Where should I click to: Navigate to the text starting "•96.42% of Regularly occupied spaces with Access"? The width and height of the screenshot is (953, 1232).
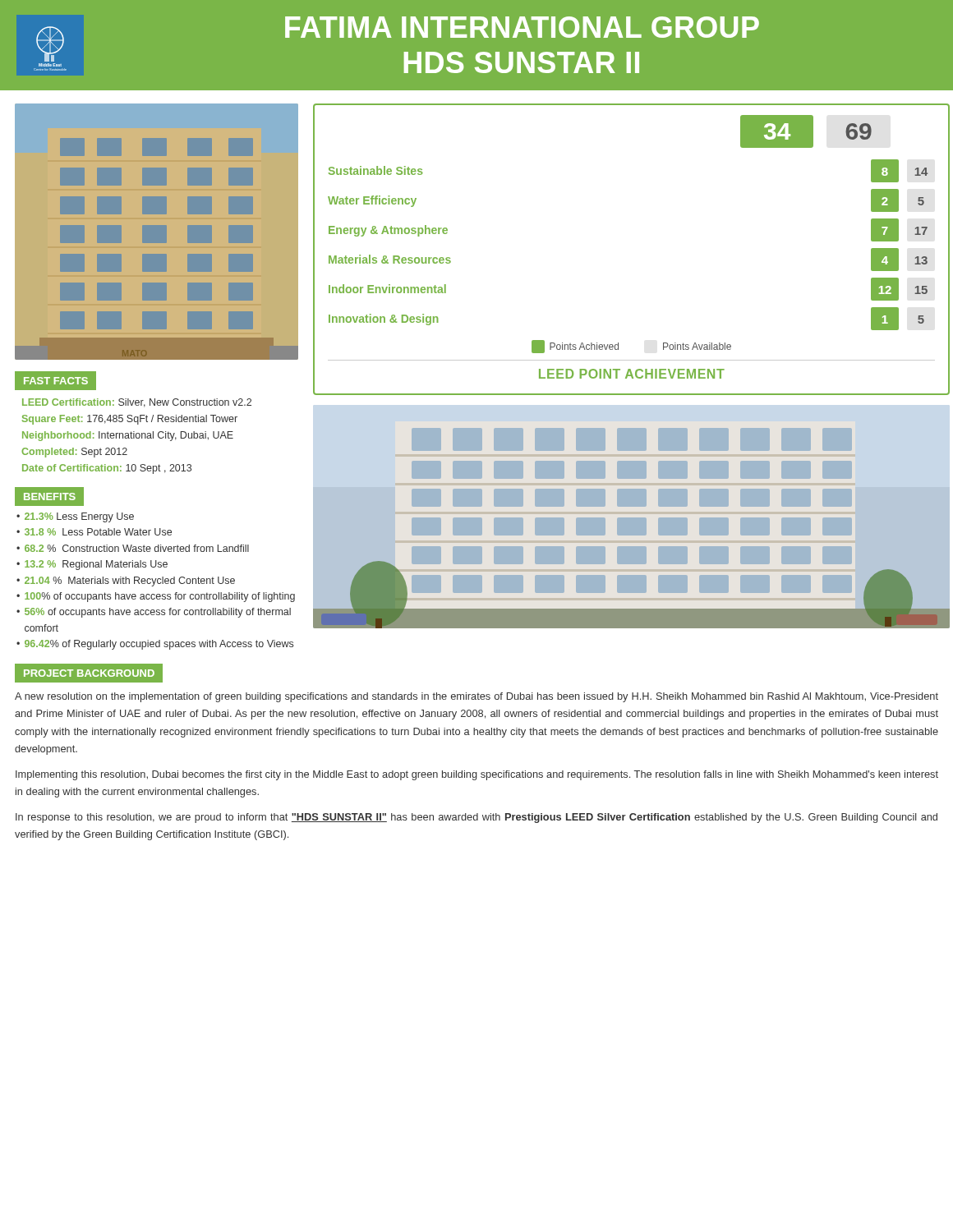pos(155,645)
